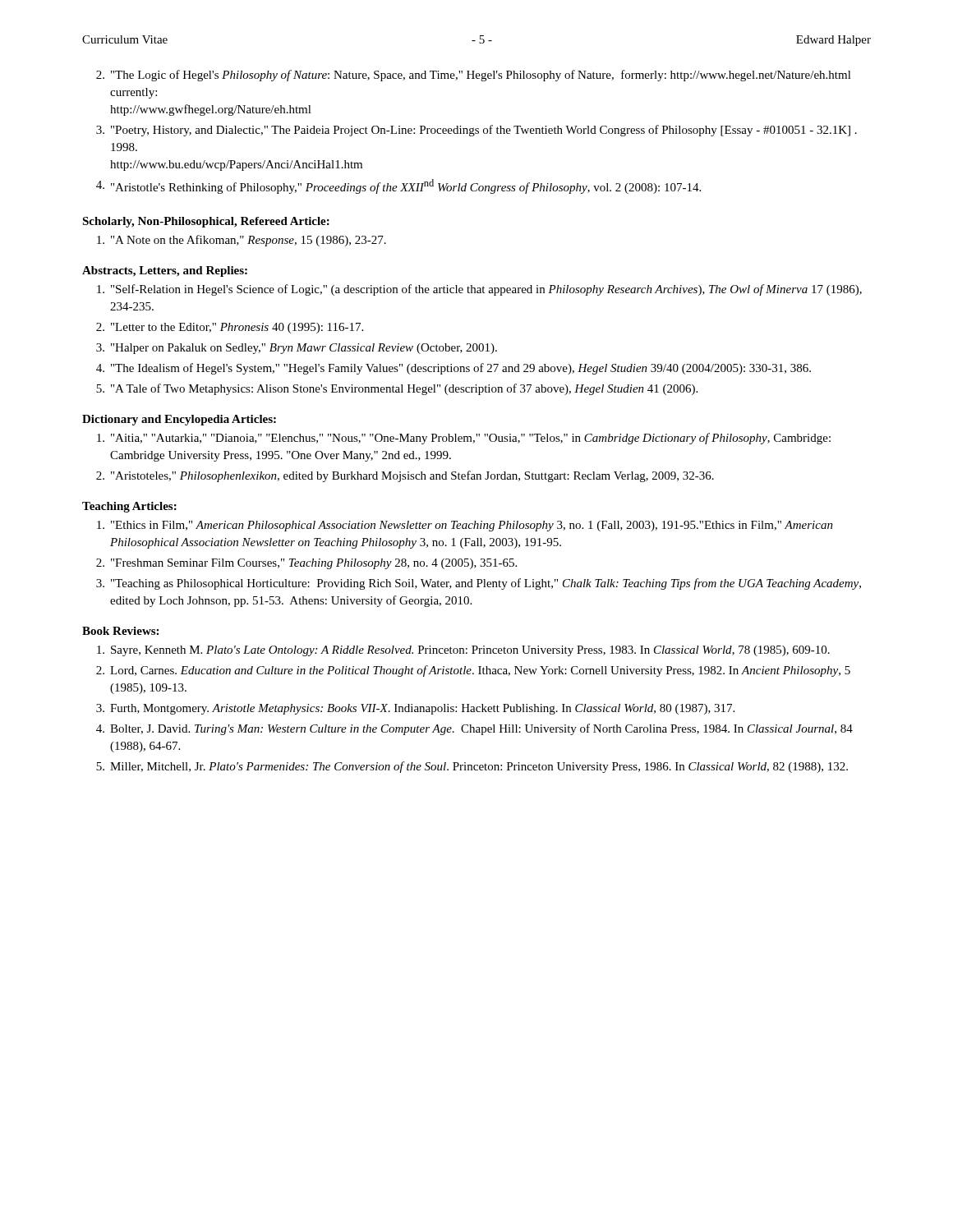Click on the list item that says "3. Furth, Montgomery. Aristotle Metaphysics: Books"
This screenshot has width=953, height=1232.
coord(476,708)
